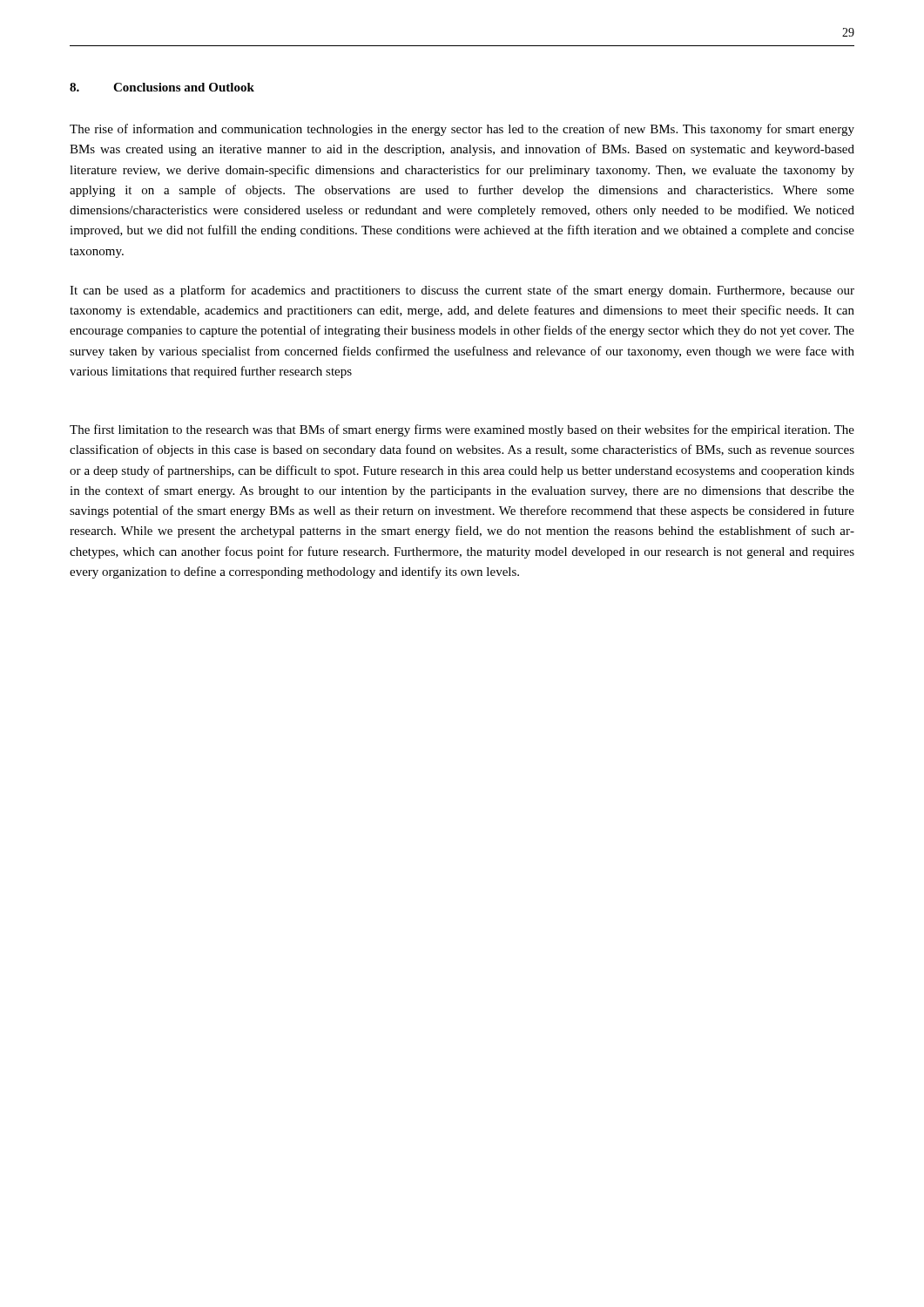Screen dimensions: 1307x924
Task: Point to the text starting "It can be used as a platform"
Action: click(x=462, y=330)
